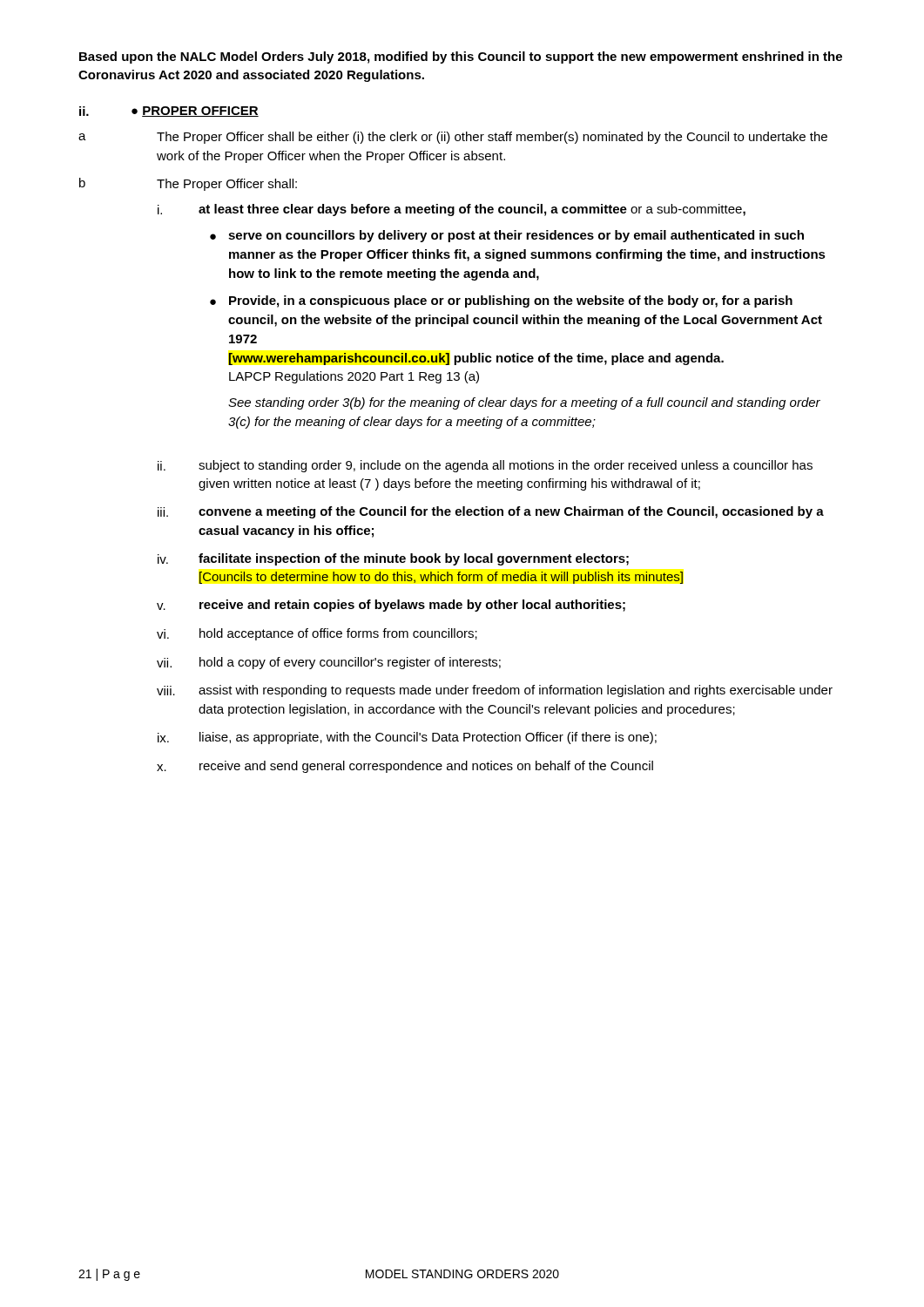The height and width of the screenshot is (1307, 924).
Task: Point to the element starting "ii. ● PROPER OFFICER"
Action: pos(168,111)
